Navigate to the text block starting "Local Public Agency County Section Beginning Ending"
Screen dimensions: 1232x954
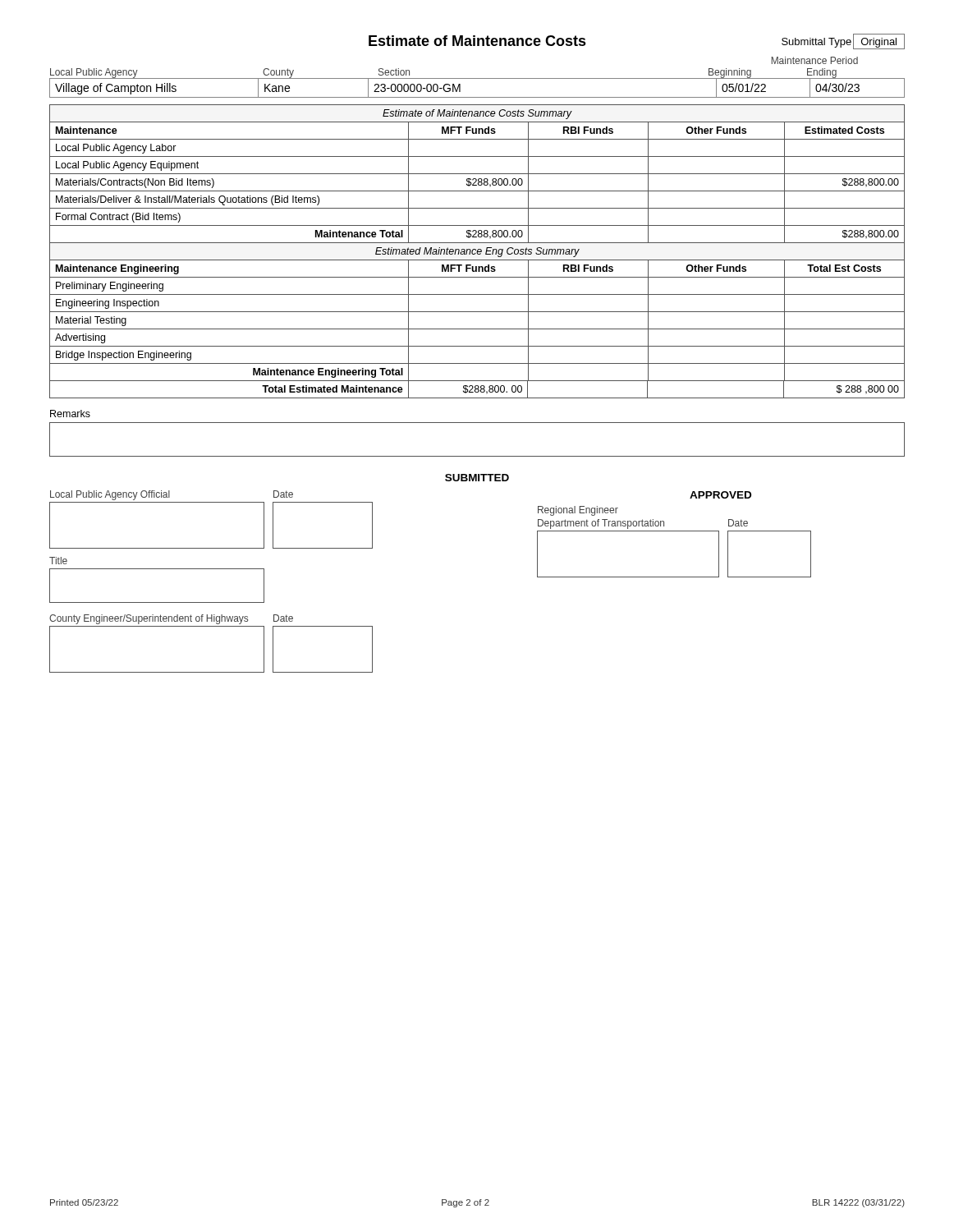coord(477,72)
